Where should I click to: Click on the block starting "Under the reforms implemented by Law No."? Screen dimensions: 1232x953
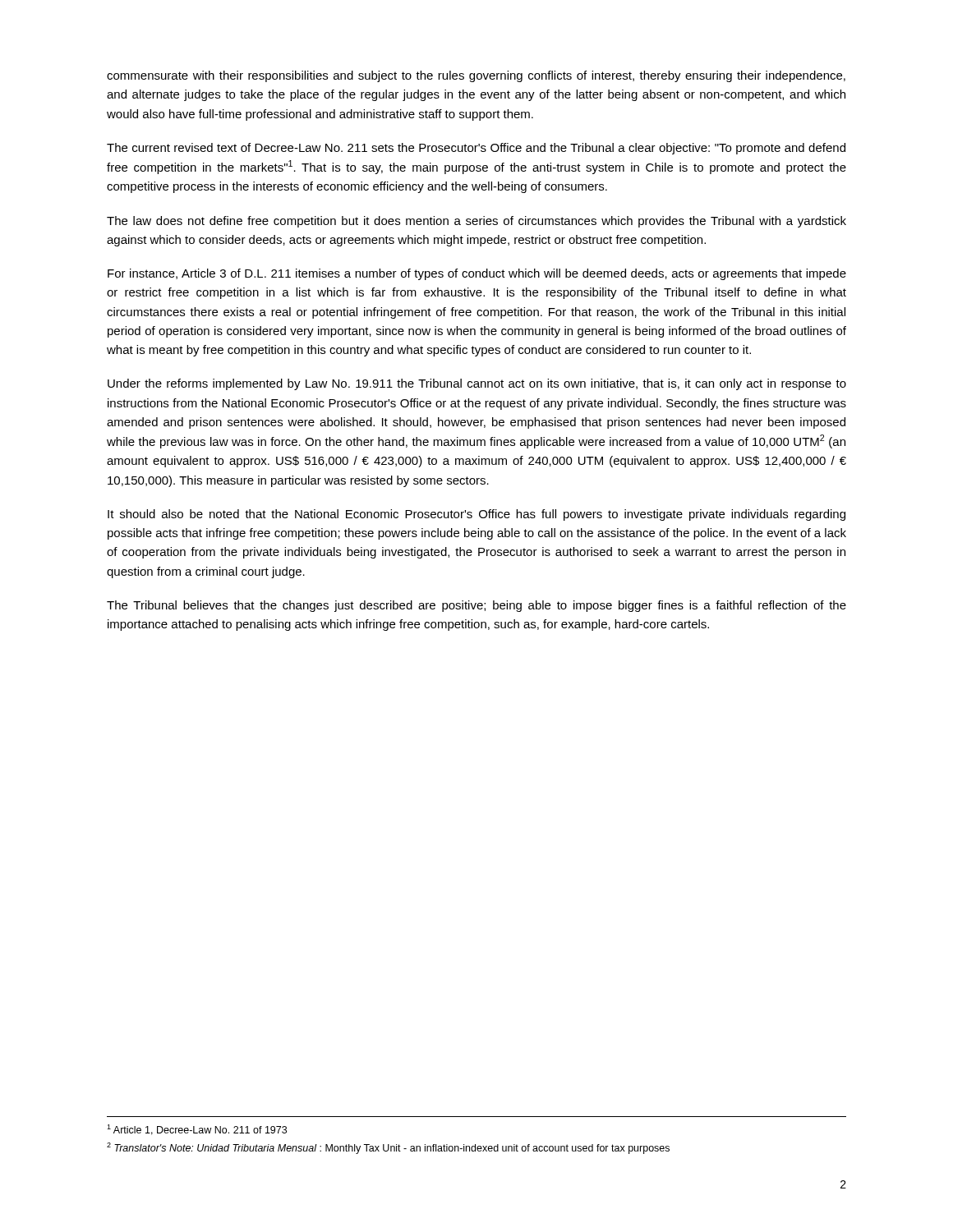tap(476, 432)
